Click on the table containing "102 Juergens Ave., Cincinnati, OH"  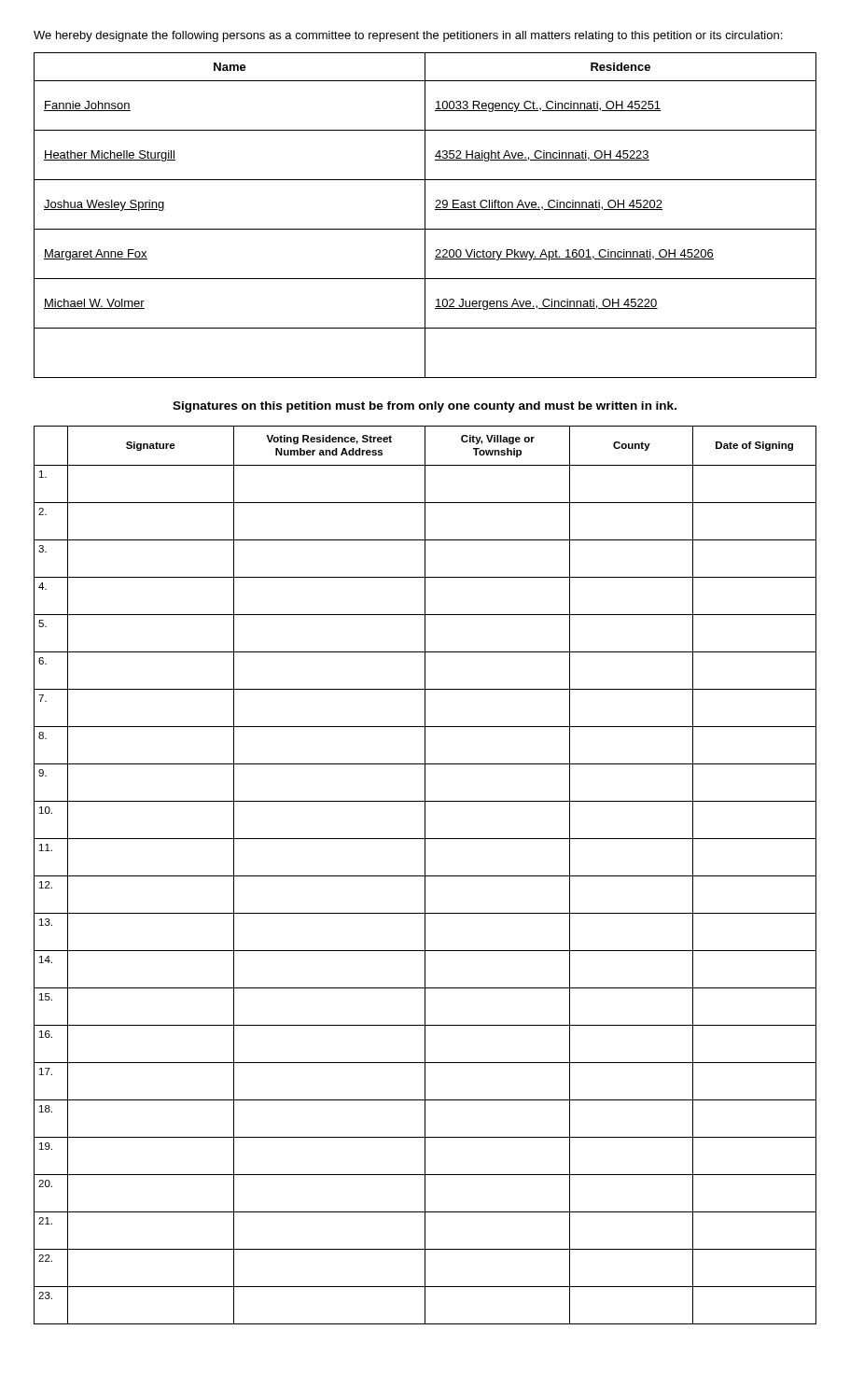[x=425, y=215]
